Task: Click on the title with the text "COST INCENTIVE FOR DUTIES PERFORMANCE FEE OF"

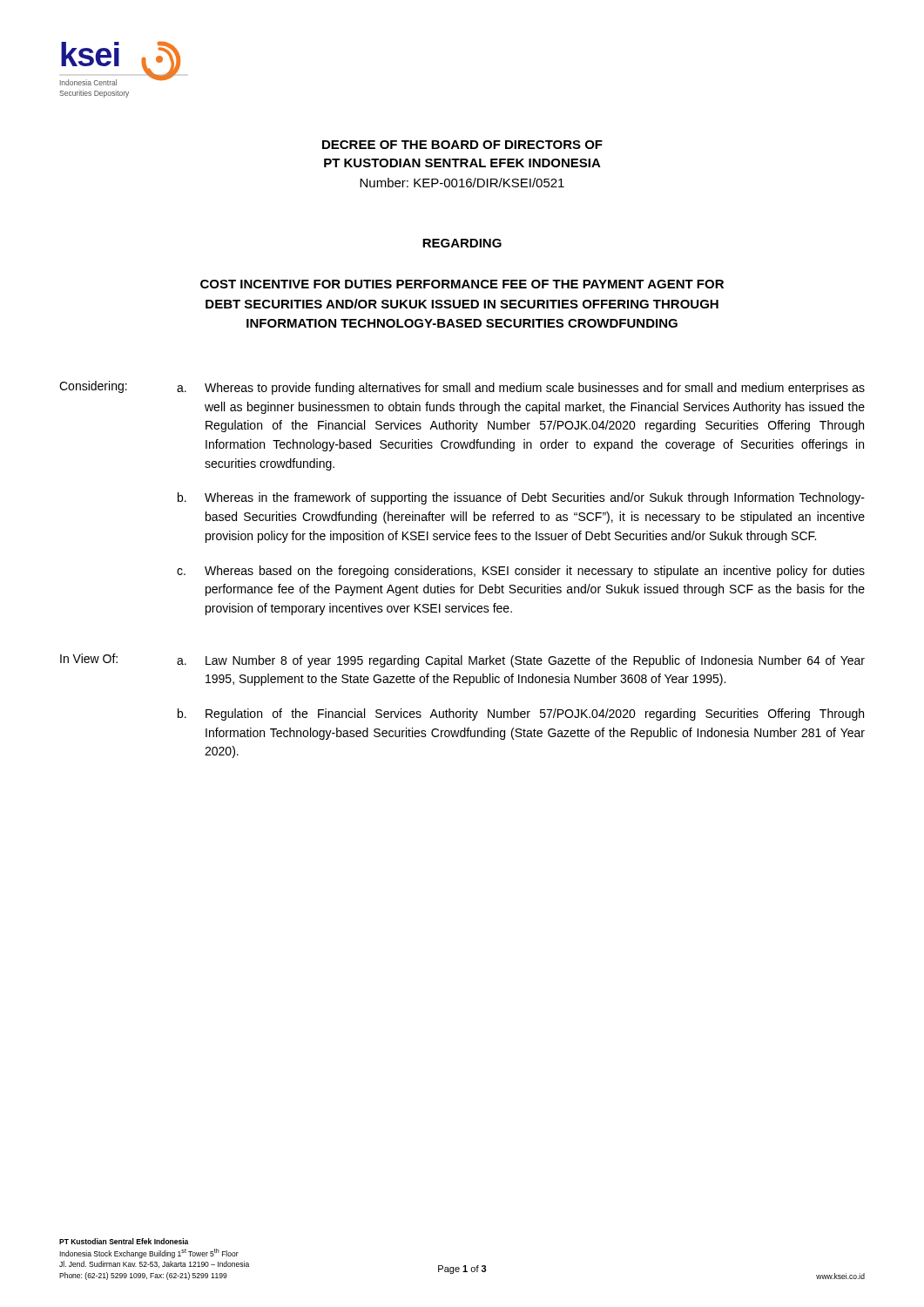Action: (462, 304)
